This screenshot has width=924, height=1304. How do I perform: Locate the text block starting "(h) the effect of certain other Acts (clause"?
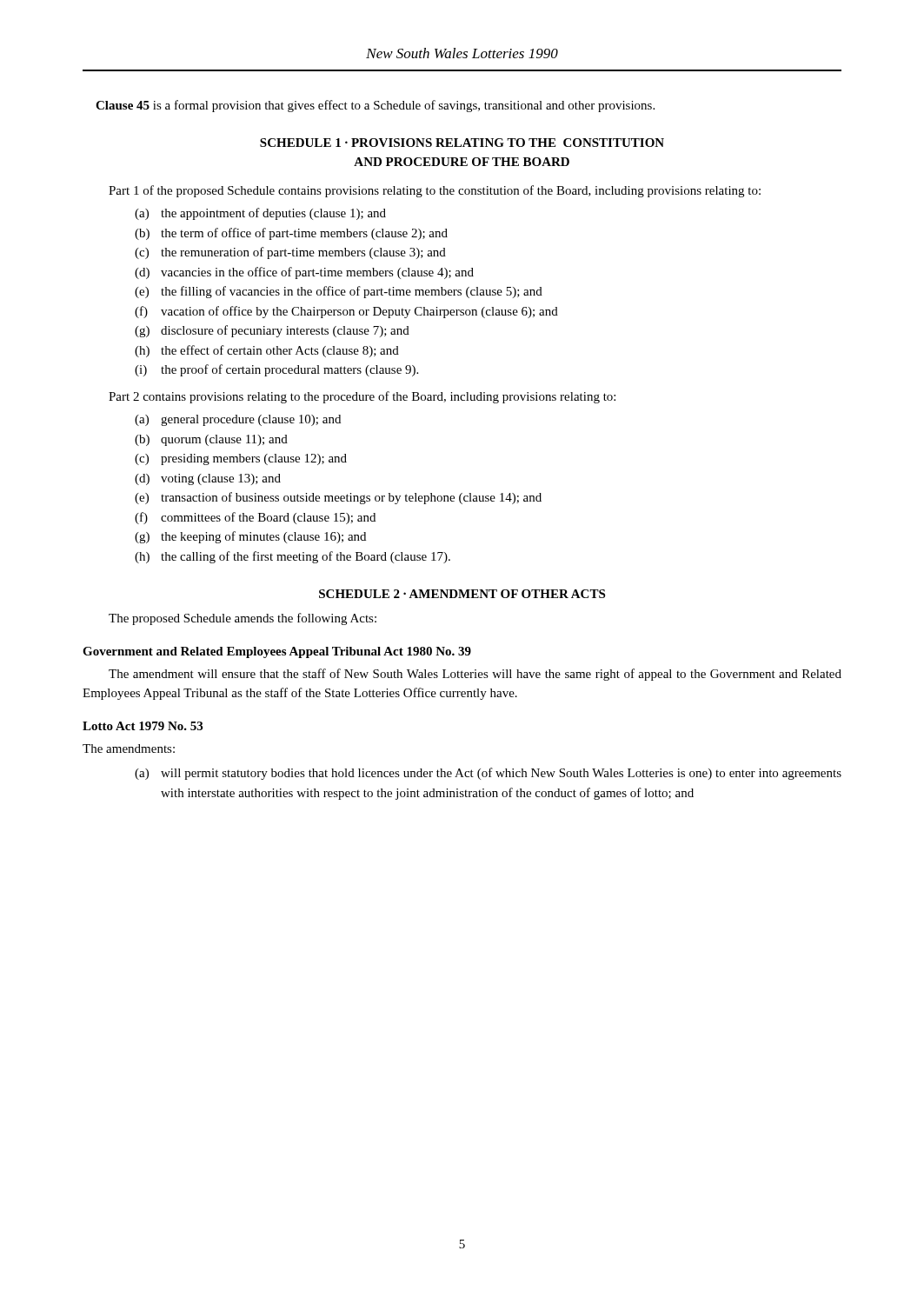tap(267, 351)
